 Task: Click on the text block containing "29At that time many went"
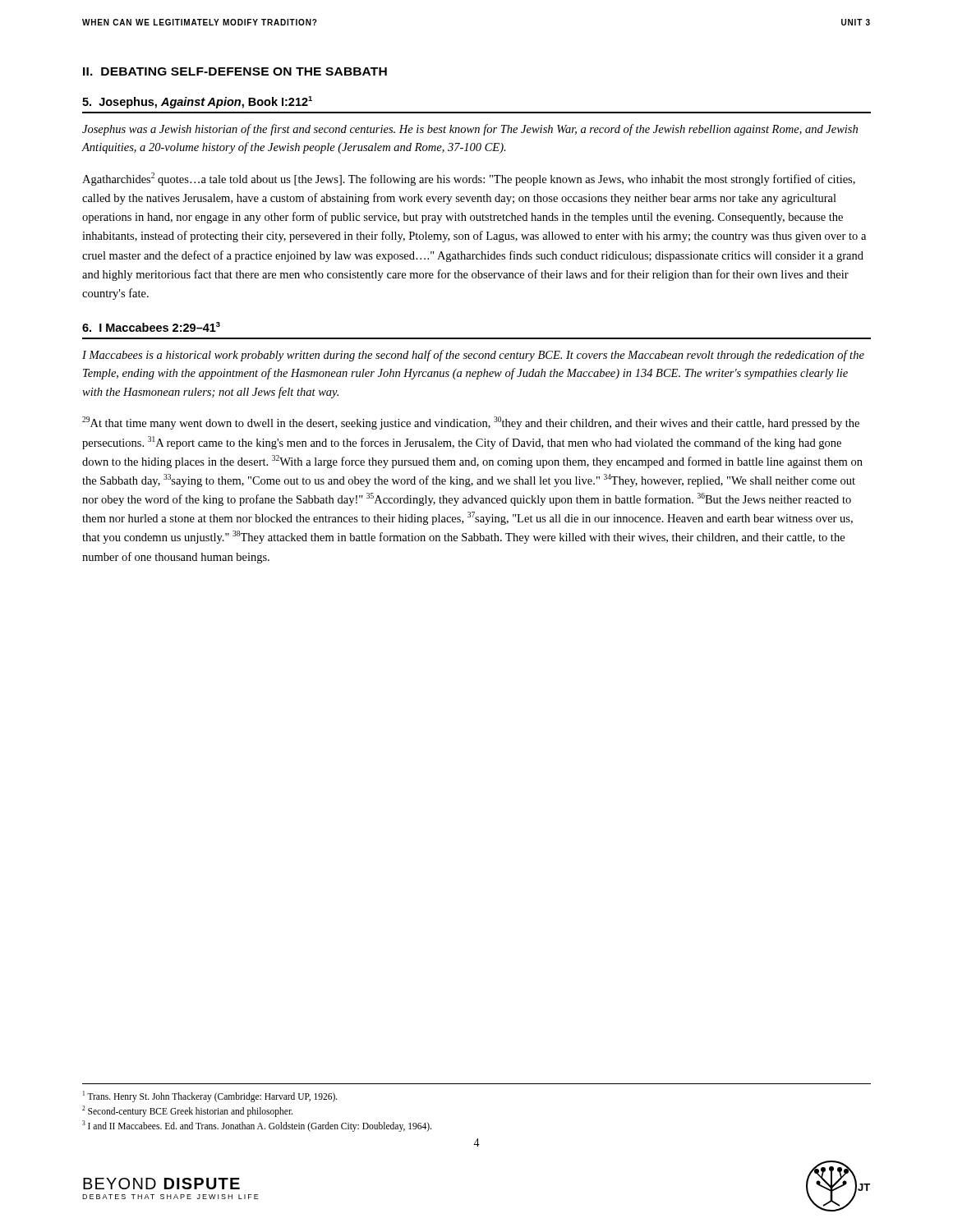tap(472, 490)
